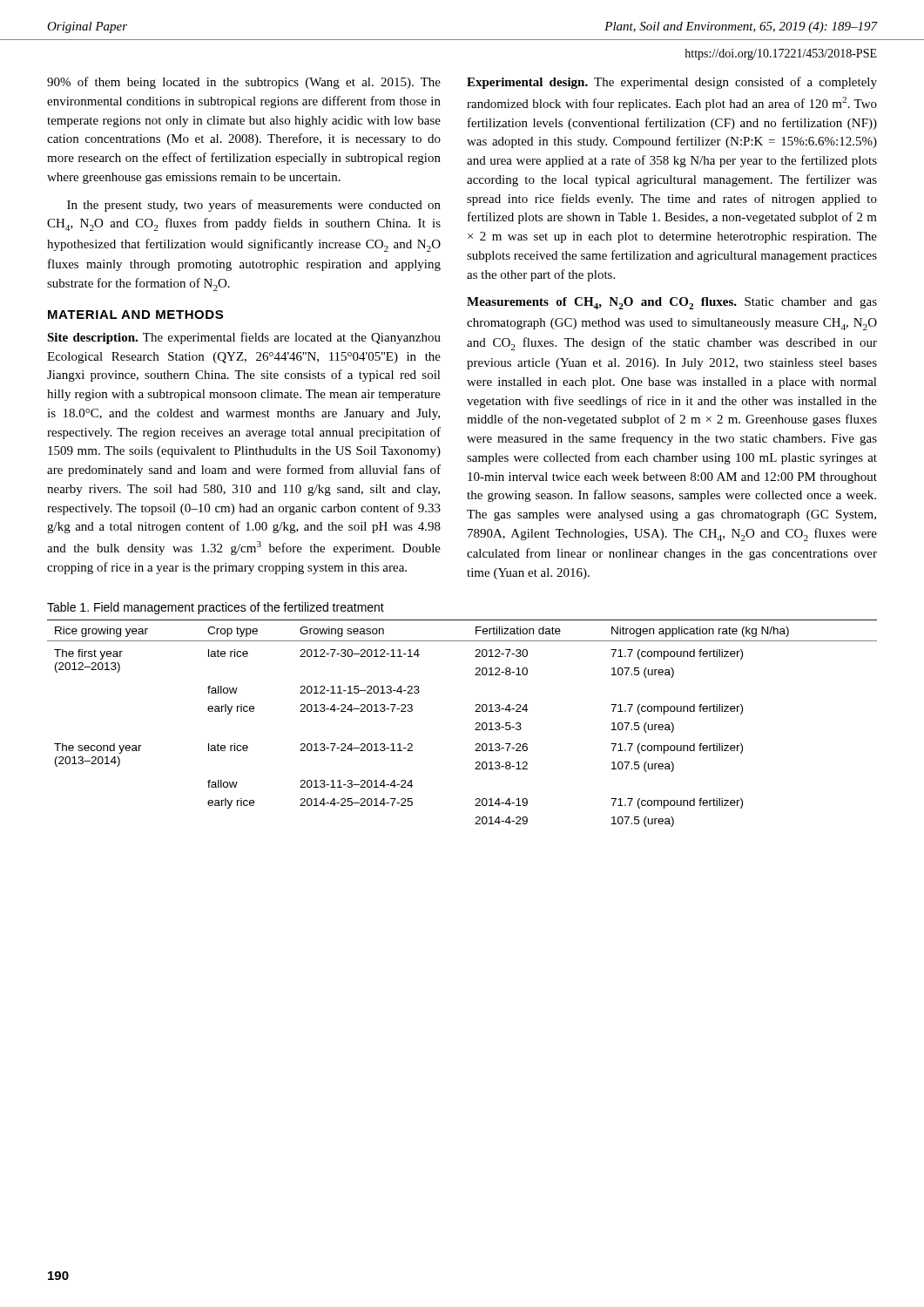Where is the caption that starts "Table 1. Field"?
Viewport: 924px width, 1307px height.
pyautogui.click(x=215, y=607)
